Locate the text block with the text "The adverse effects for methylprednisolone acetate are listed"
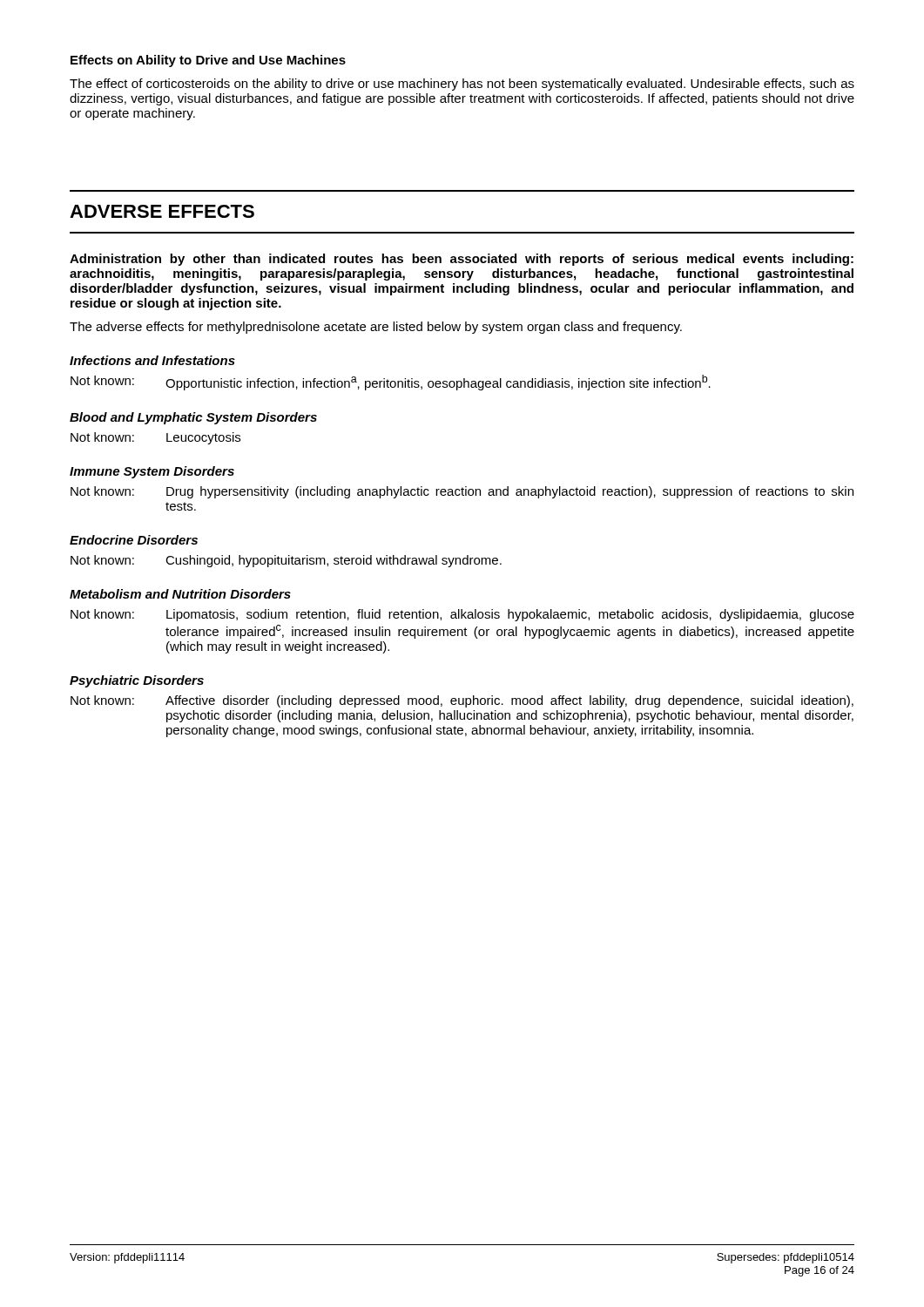This screenshot has height=1307, width=924. [x=462, y=326]
